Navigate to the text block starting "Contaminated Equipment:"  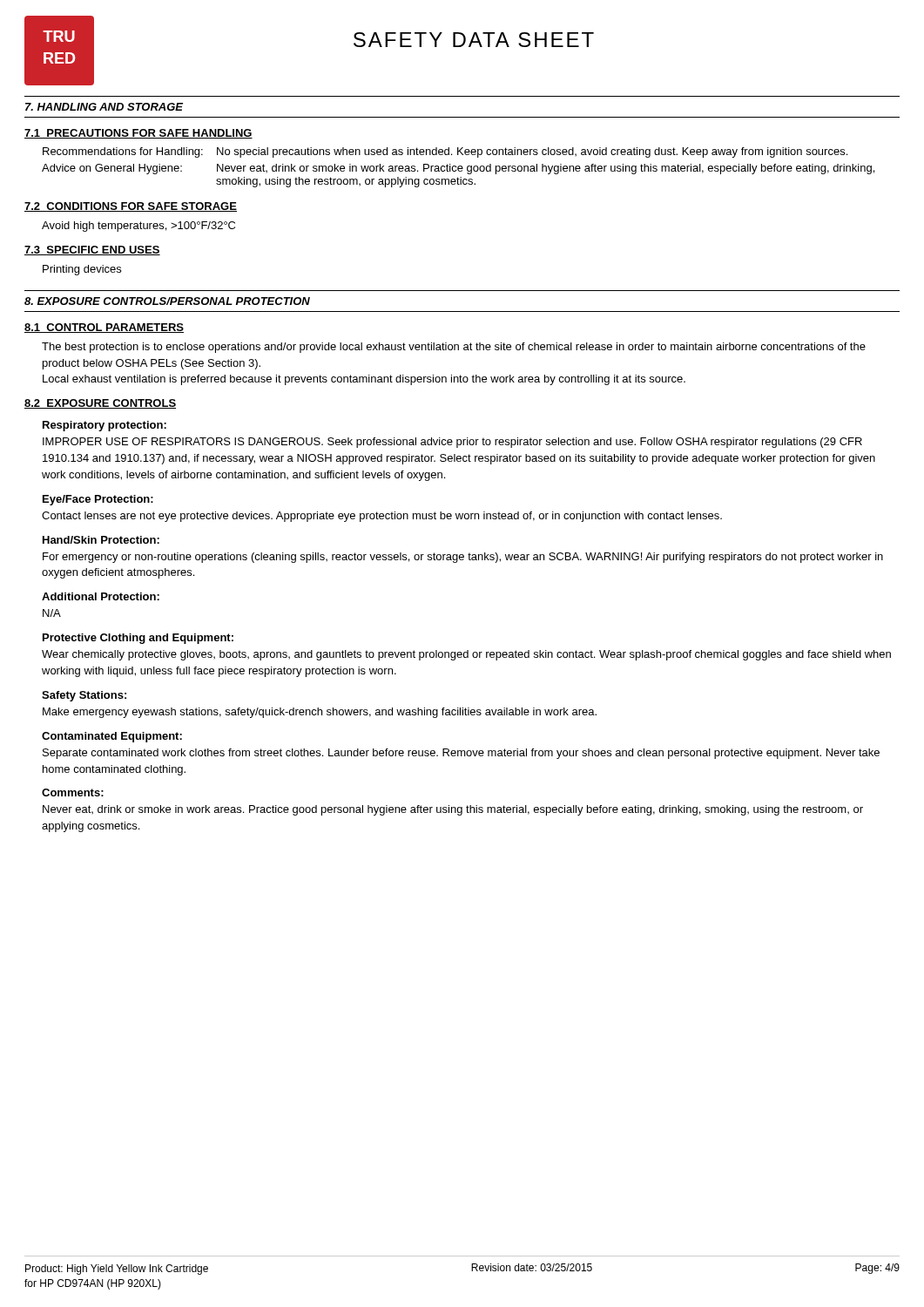(112, 736)
